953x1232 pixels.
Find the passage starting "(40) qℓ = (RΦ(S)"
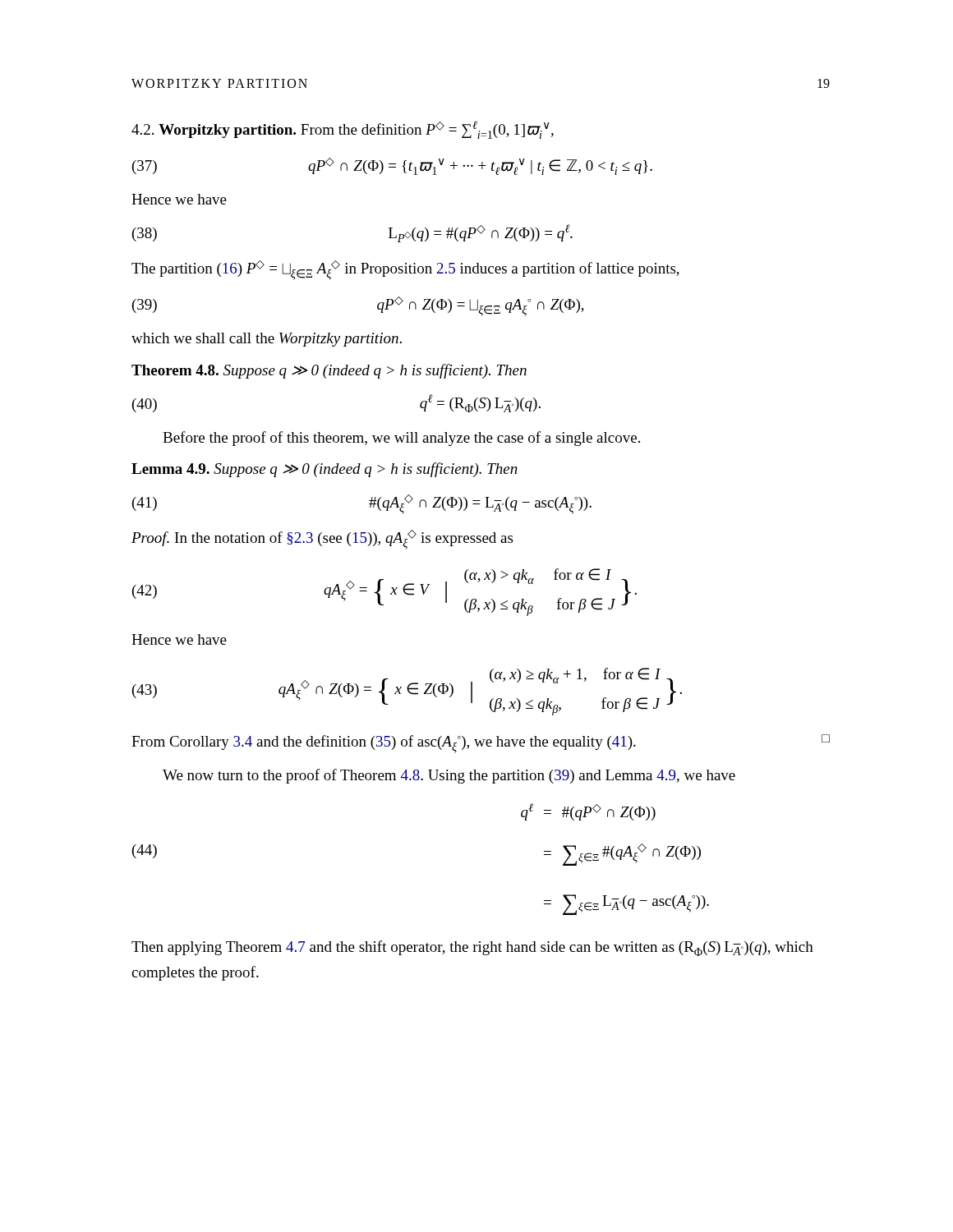[481, 404]
